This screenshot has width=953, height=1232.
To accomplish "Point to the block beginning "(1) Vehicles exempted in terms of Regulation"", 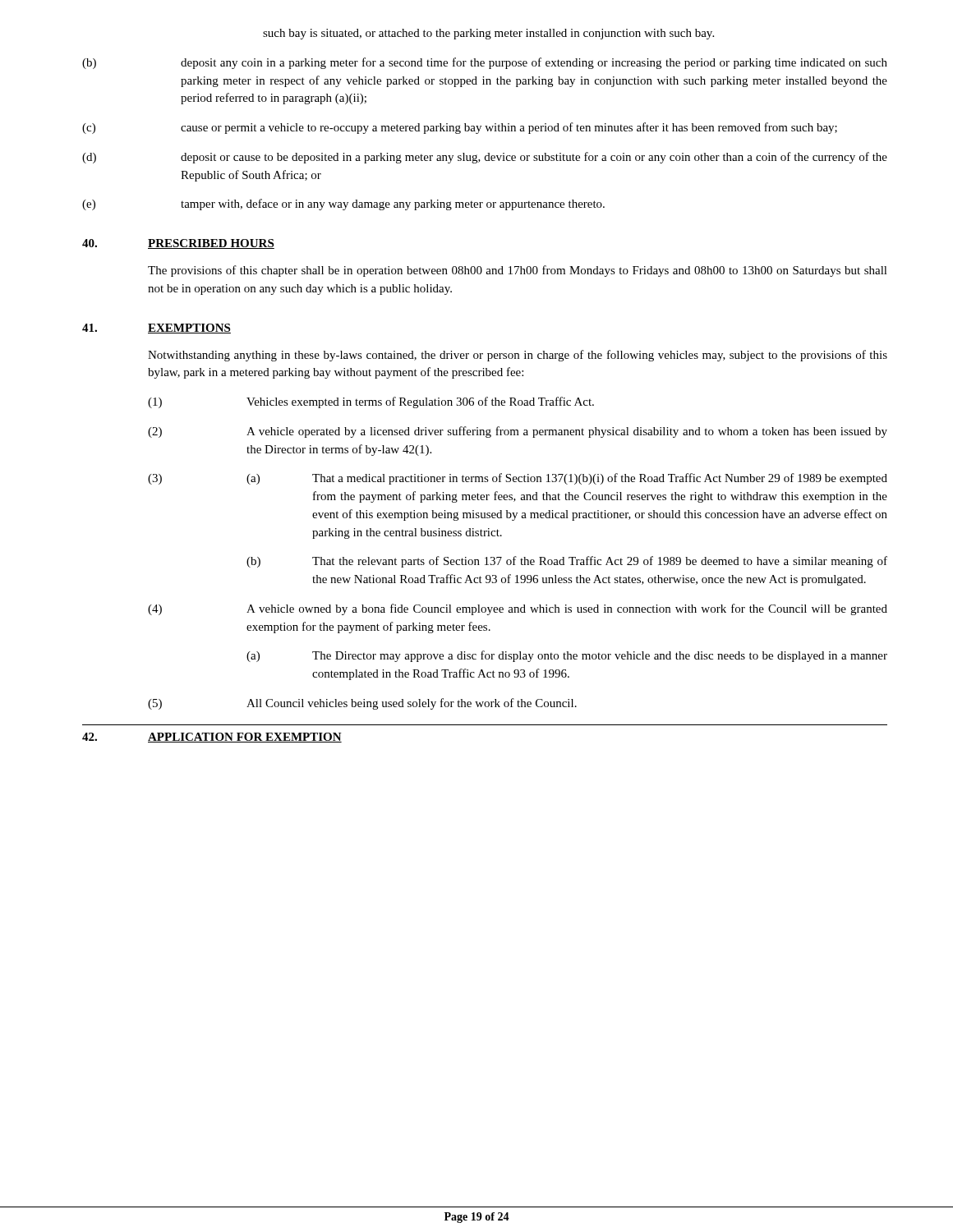I will [x=518, y=402].
